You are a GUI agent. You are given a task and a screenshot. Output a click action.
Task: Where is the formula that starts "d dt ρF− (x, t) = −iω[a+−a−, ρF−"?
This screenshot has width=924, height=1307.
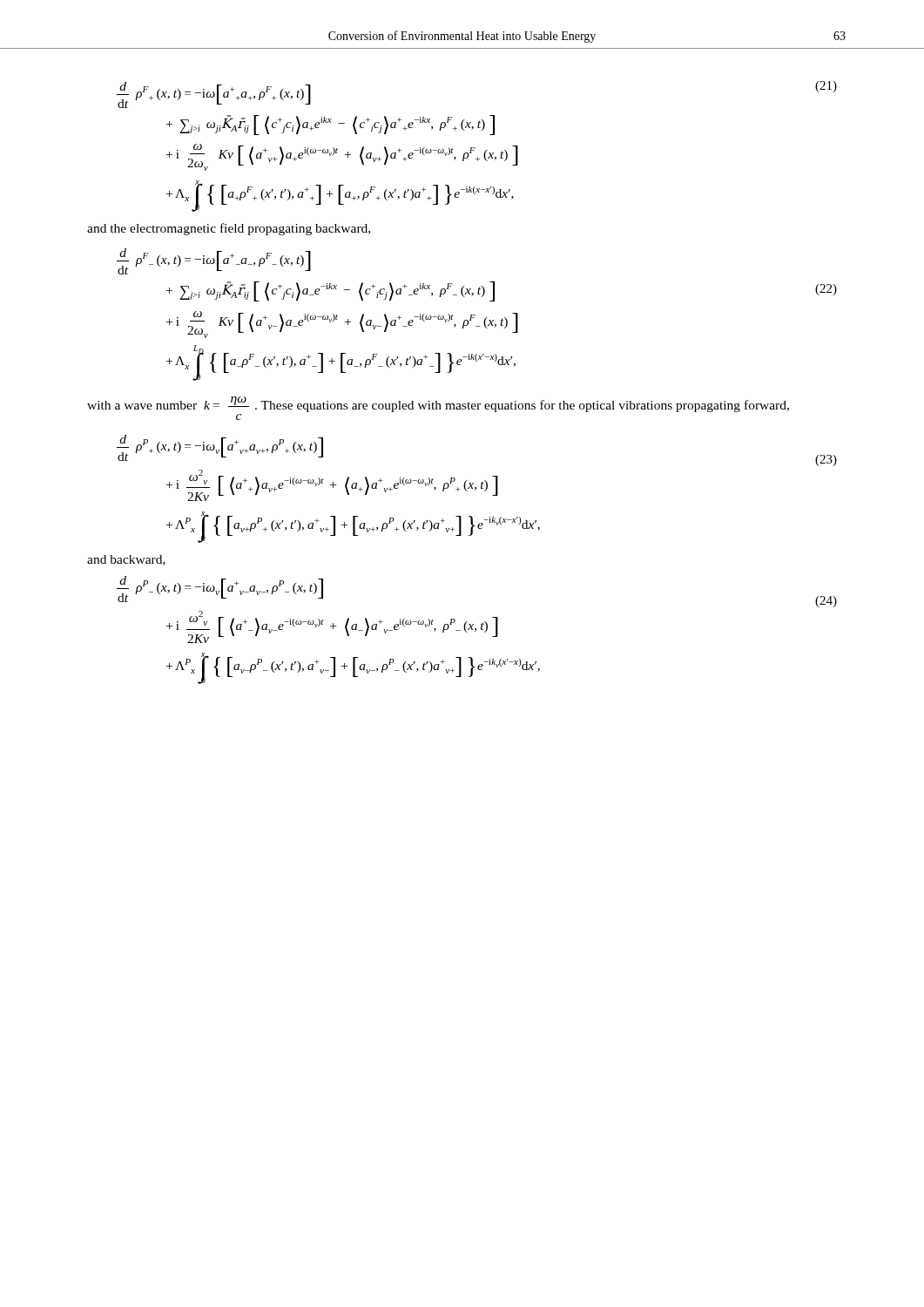pyautogui.click(x=462, y=313)
